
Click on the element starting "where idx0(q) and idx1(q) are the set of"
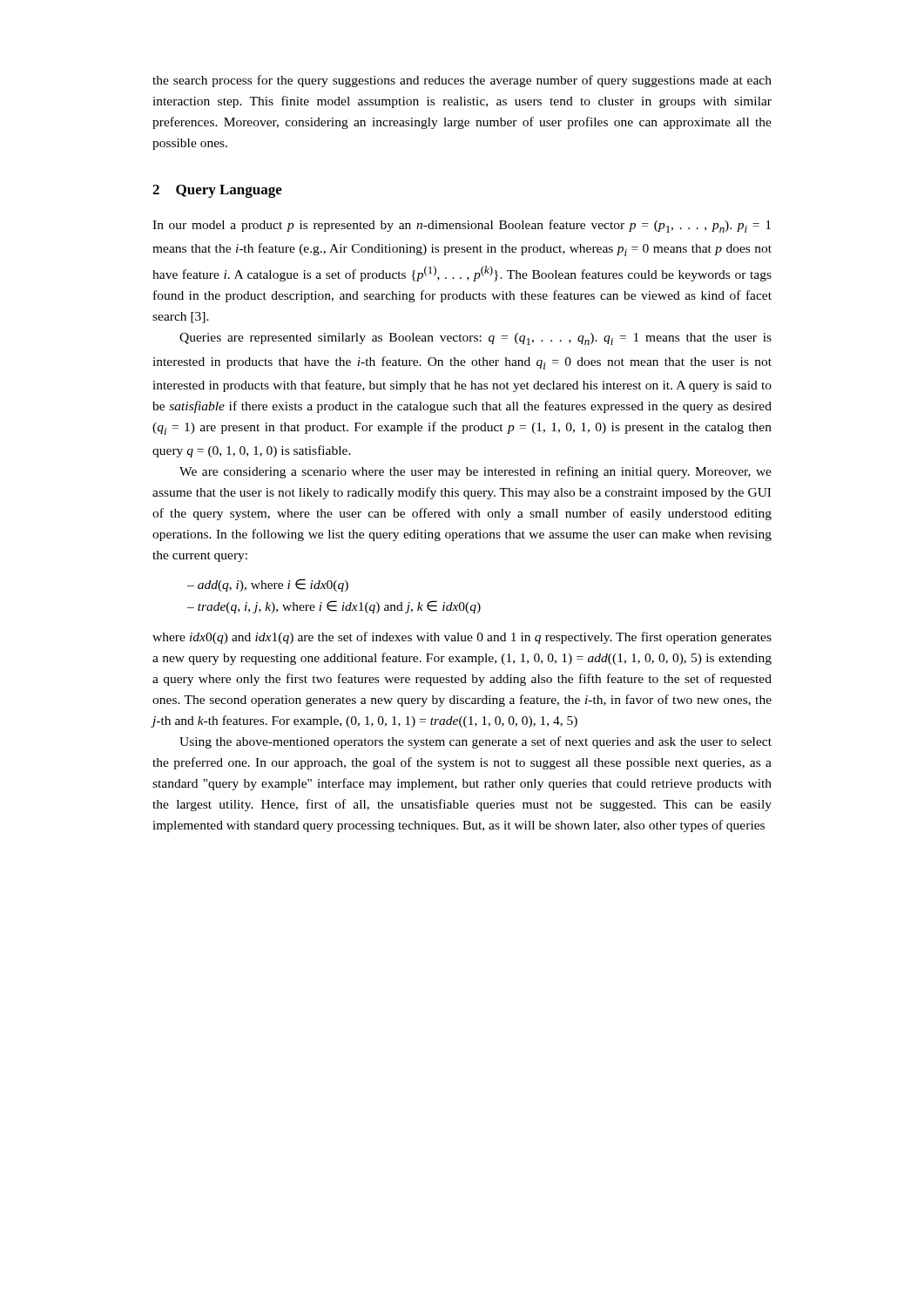(462, 678)
